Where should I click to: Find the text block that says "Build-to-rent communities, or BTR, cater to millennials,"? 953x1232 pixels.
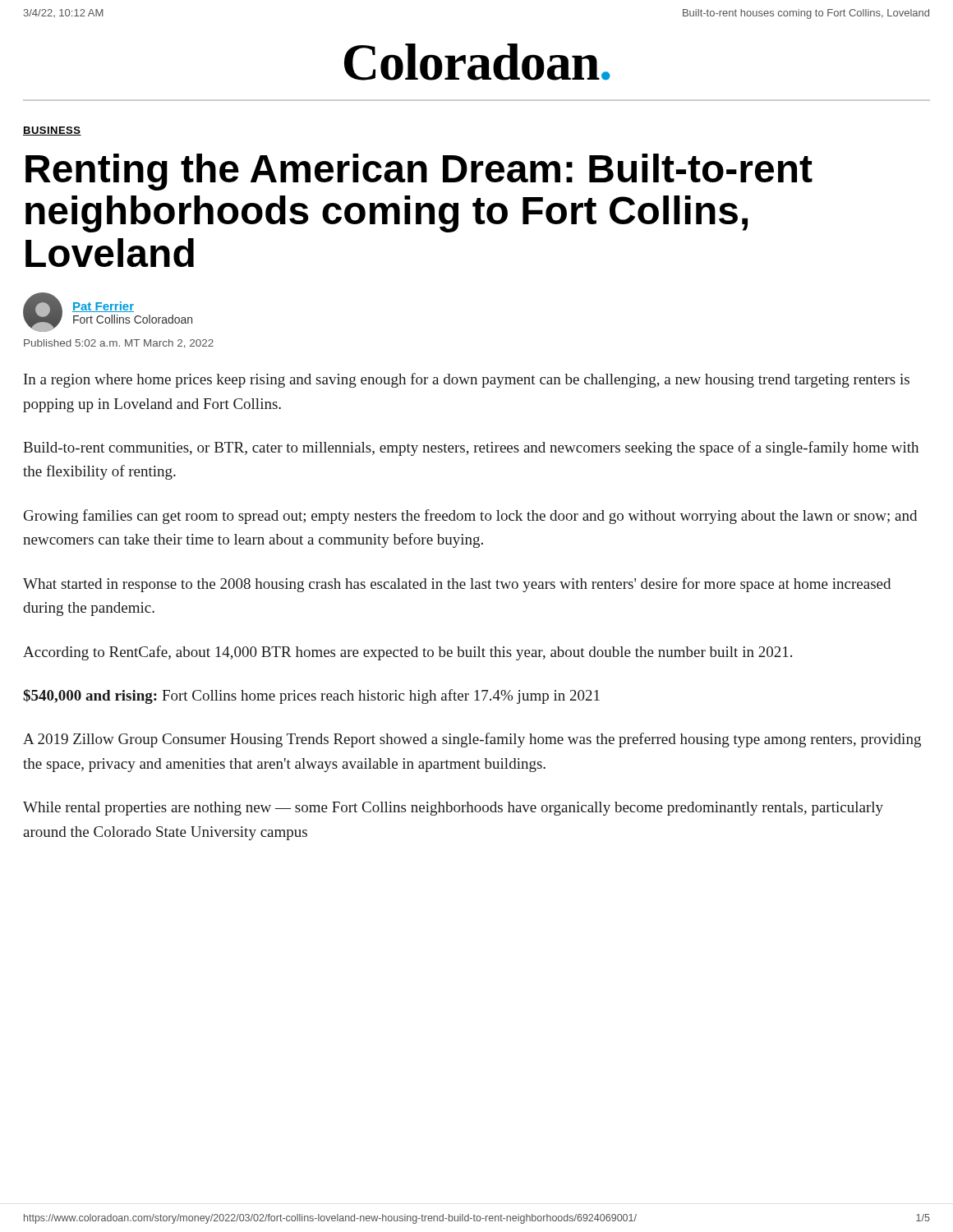[471, 459]
